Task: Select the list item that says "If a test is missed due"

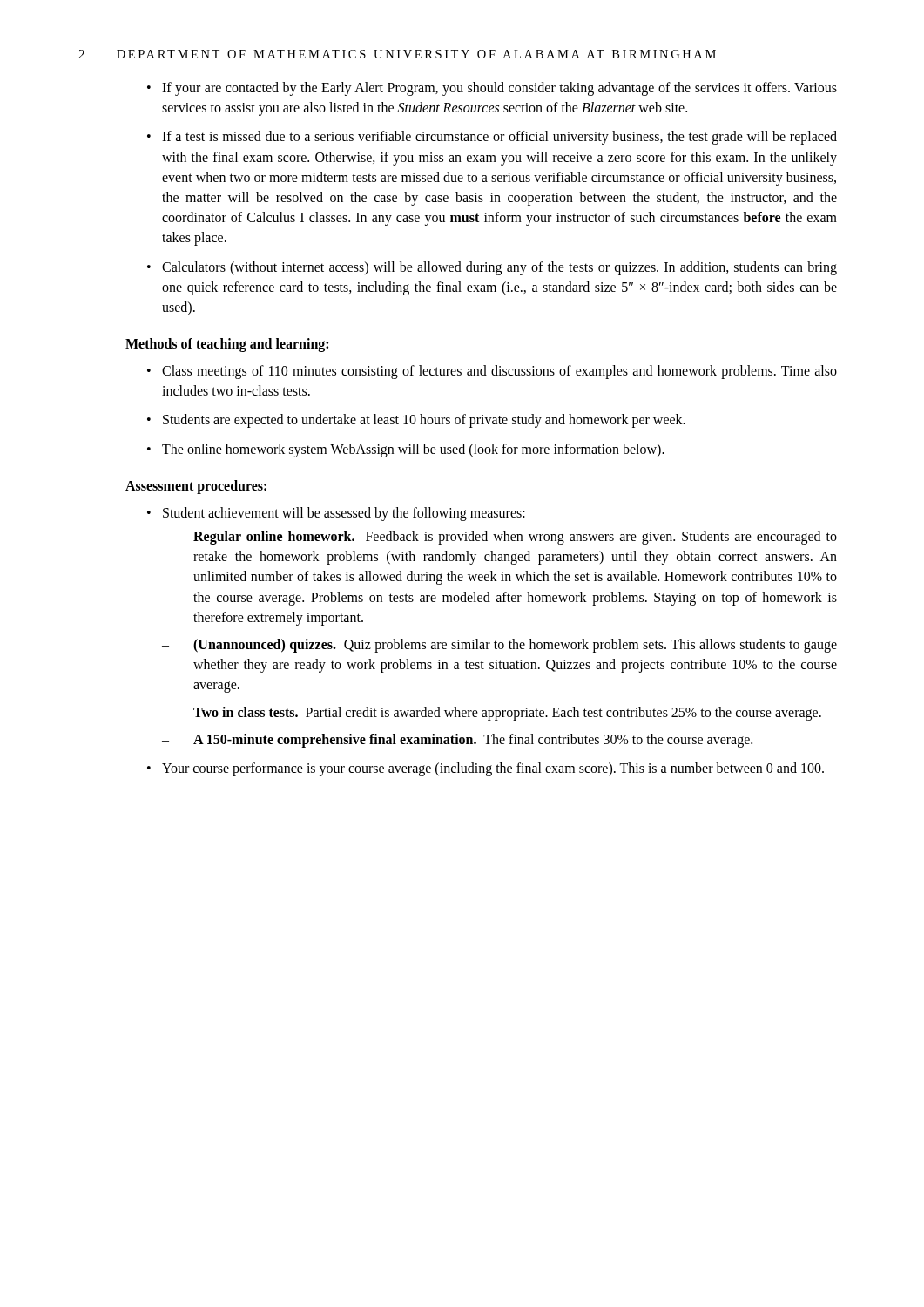Action: (x=499, y=187)
